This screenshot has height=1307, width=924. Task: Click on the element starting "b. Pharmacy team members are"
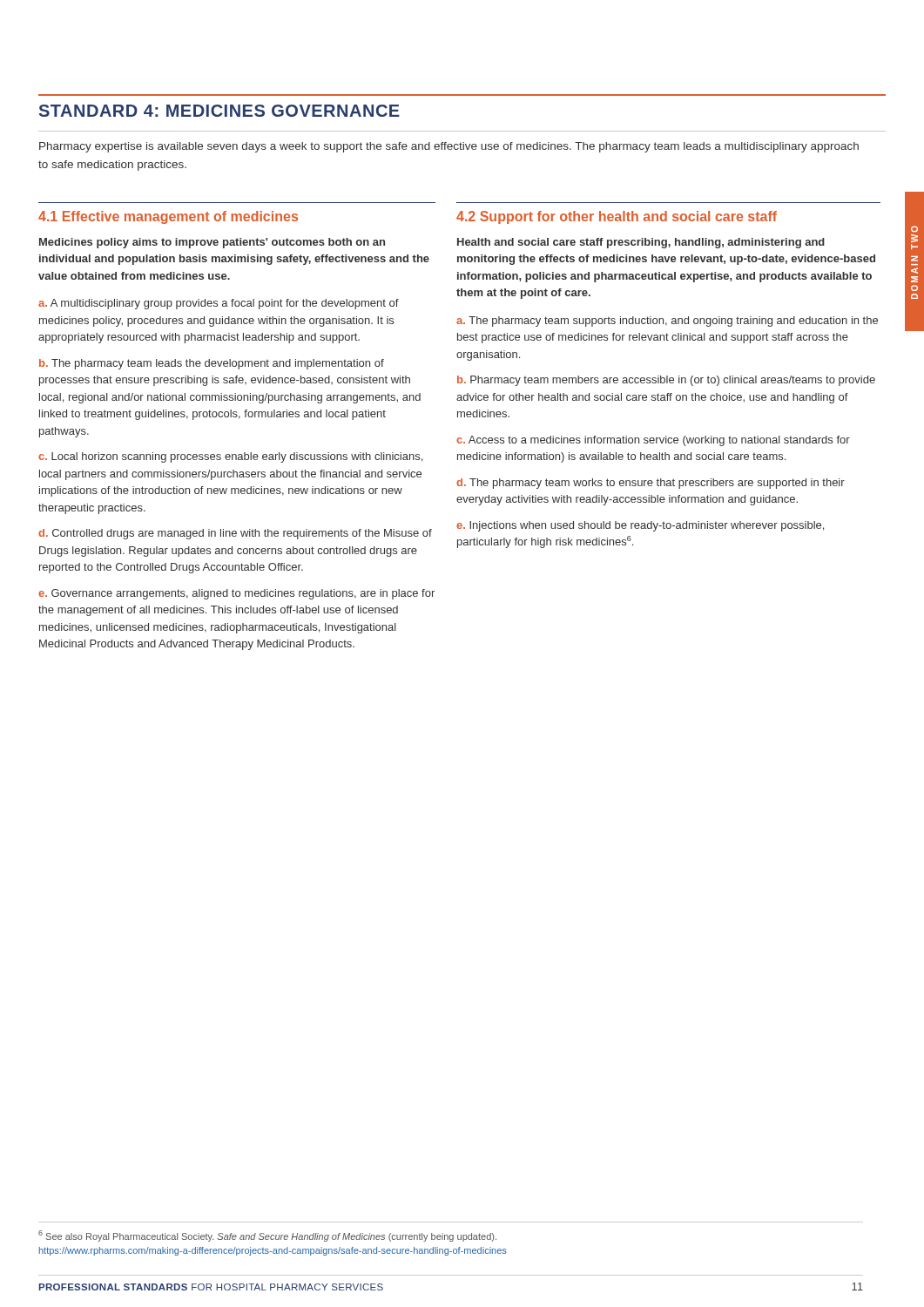coord(666,397)
